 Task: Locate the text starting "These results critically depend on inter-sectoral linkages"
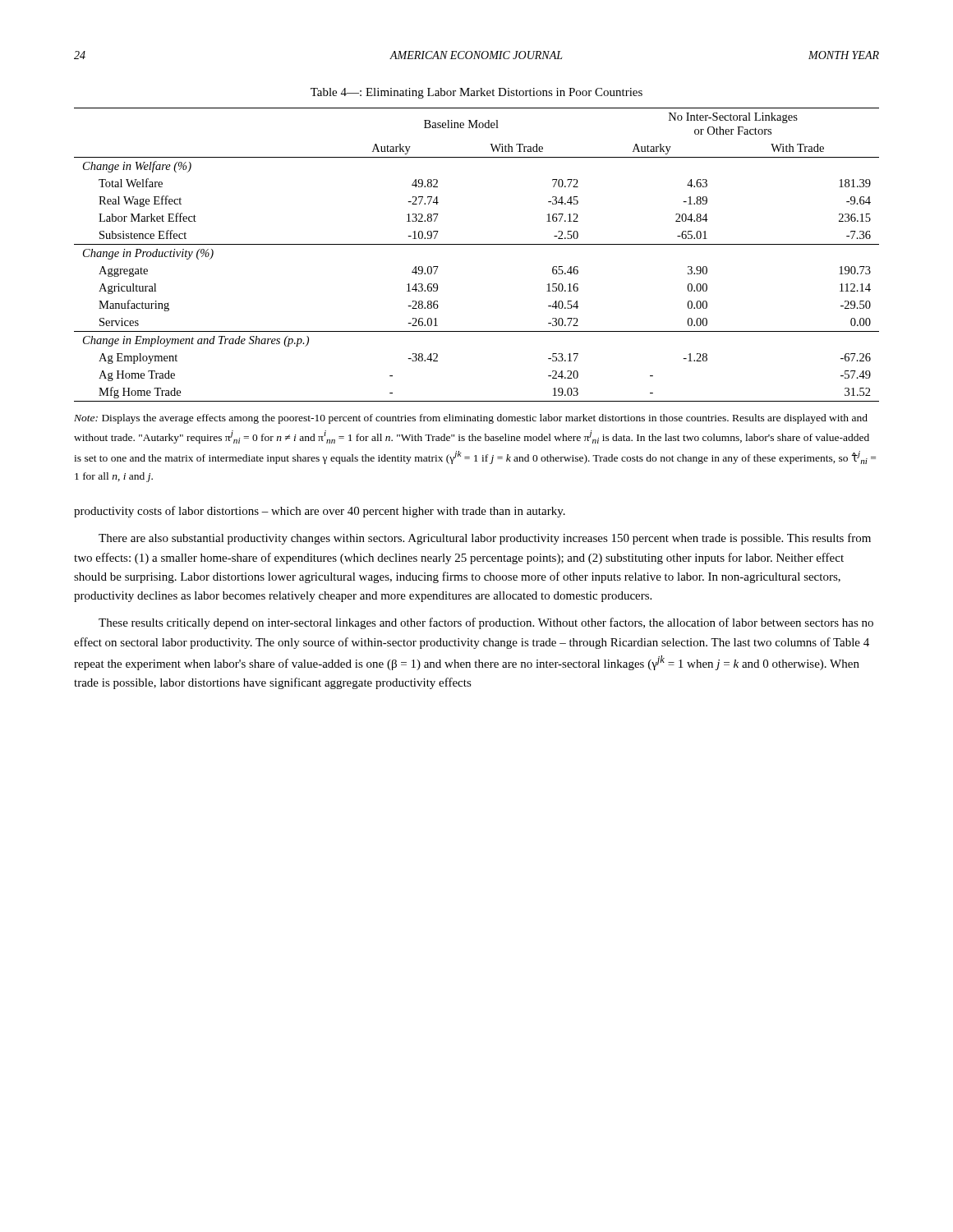pyautogui.click(x=474, y=653)
